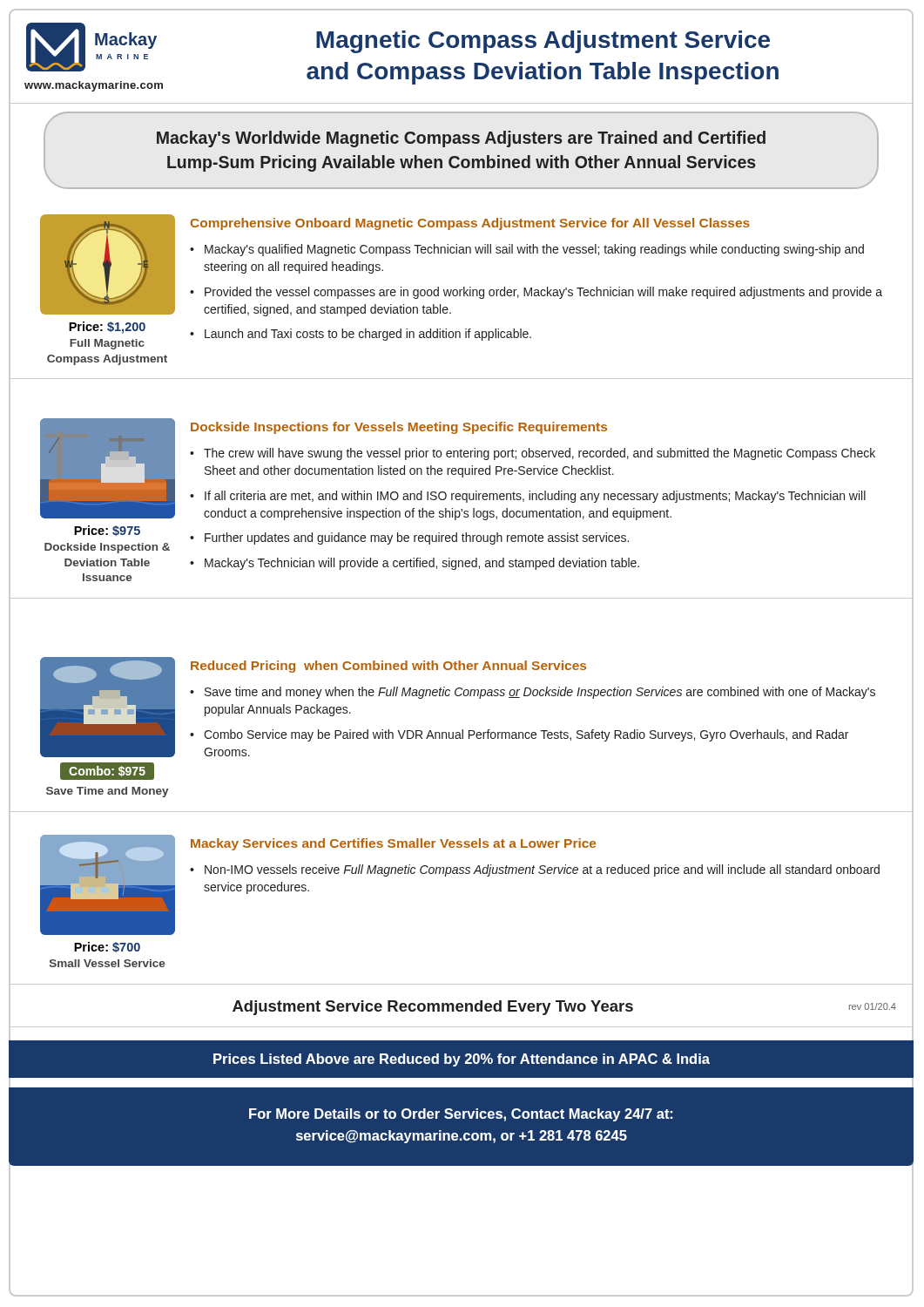This screenshot has height=1307, width=924.
Task: Select the list item that says "• Further updates"
Action: click(410, 538)
